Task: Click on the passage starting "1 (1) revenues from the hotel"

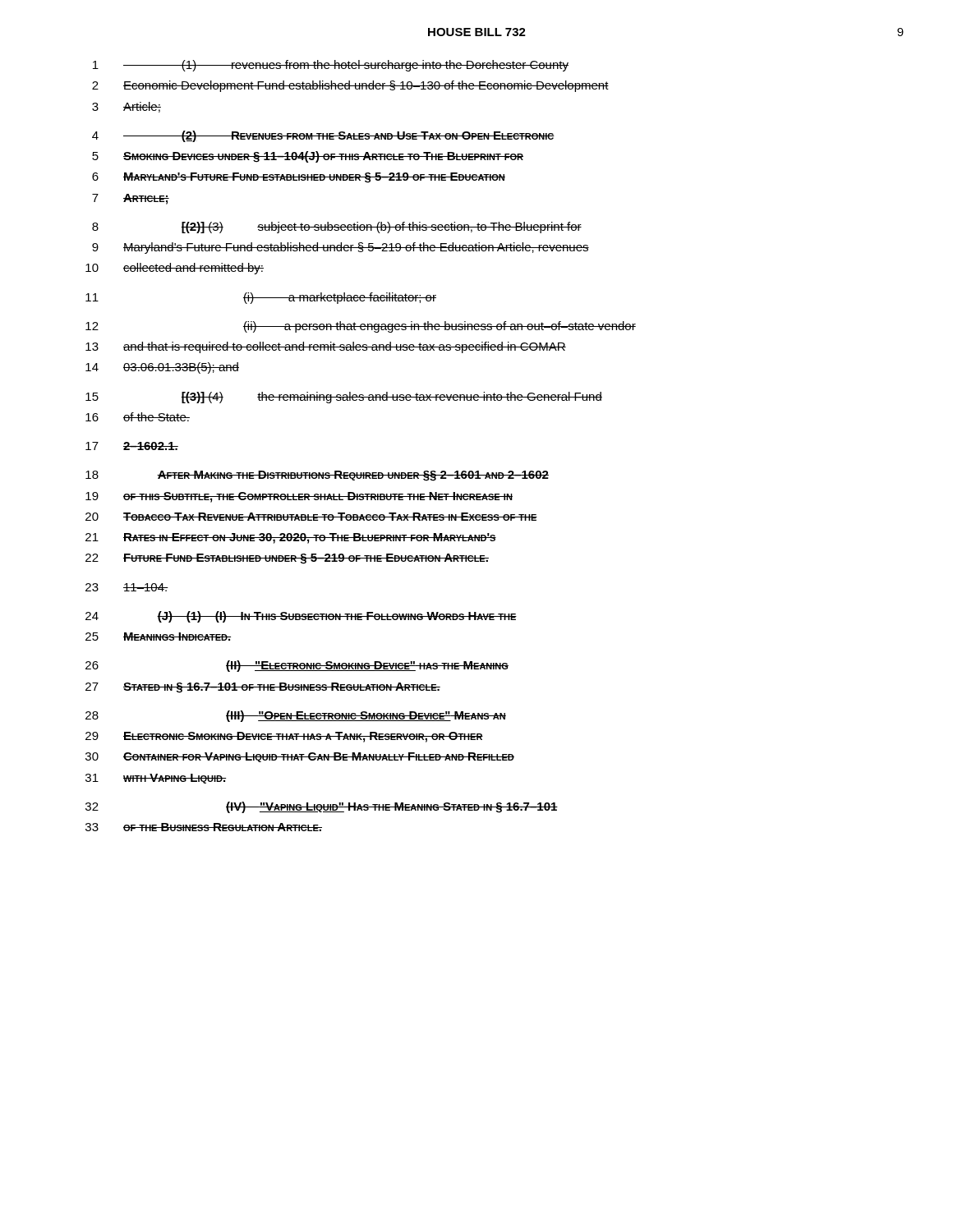Action: [485, 65]
